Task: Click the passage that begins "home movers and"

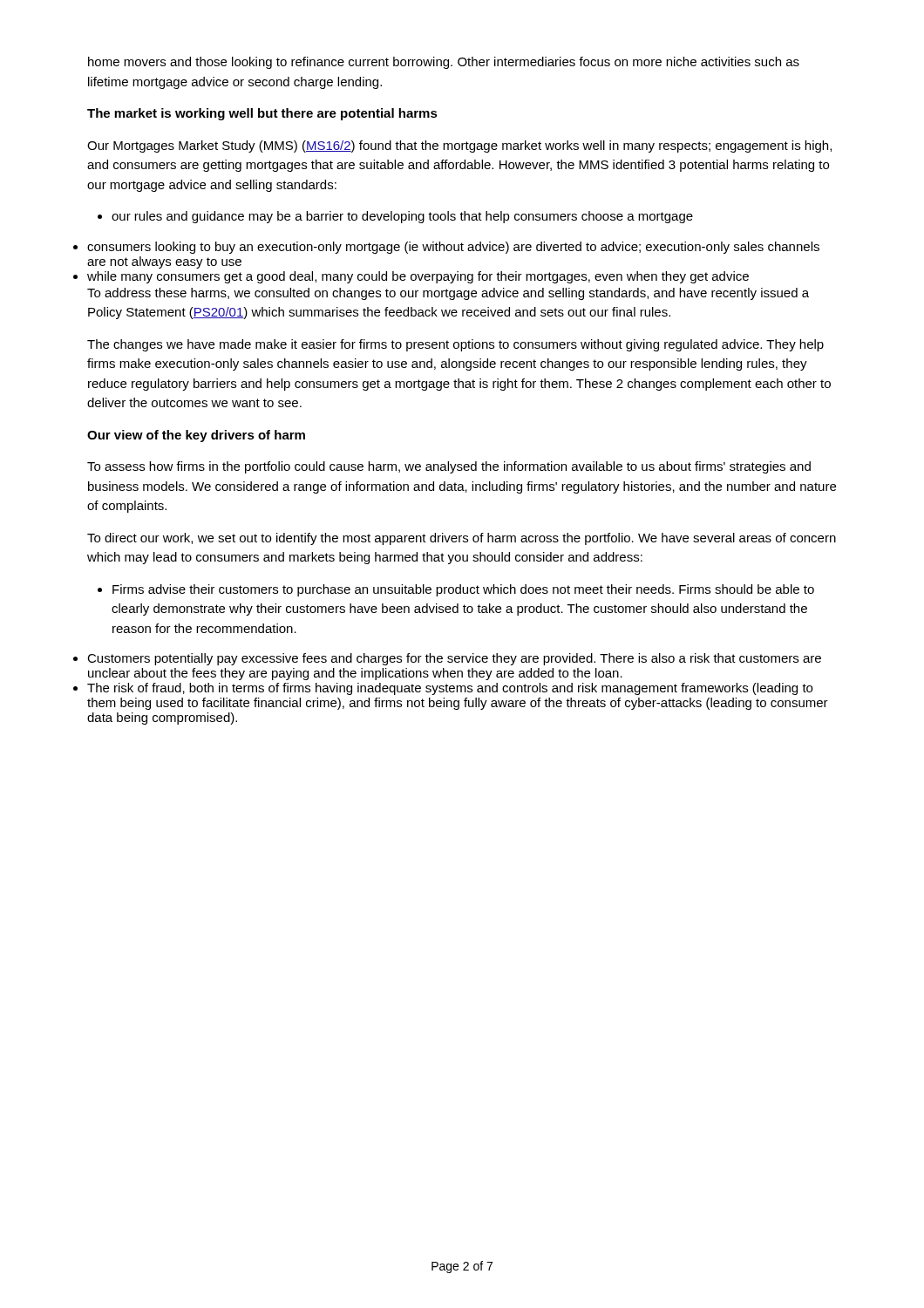Action: tap(462, 72)
